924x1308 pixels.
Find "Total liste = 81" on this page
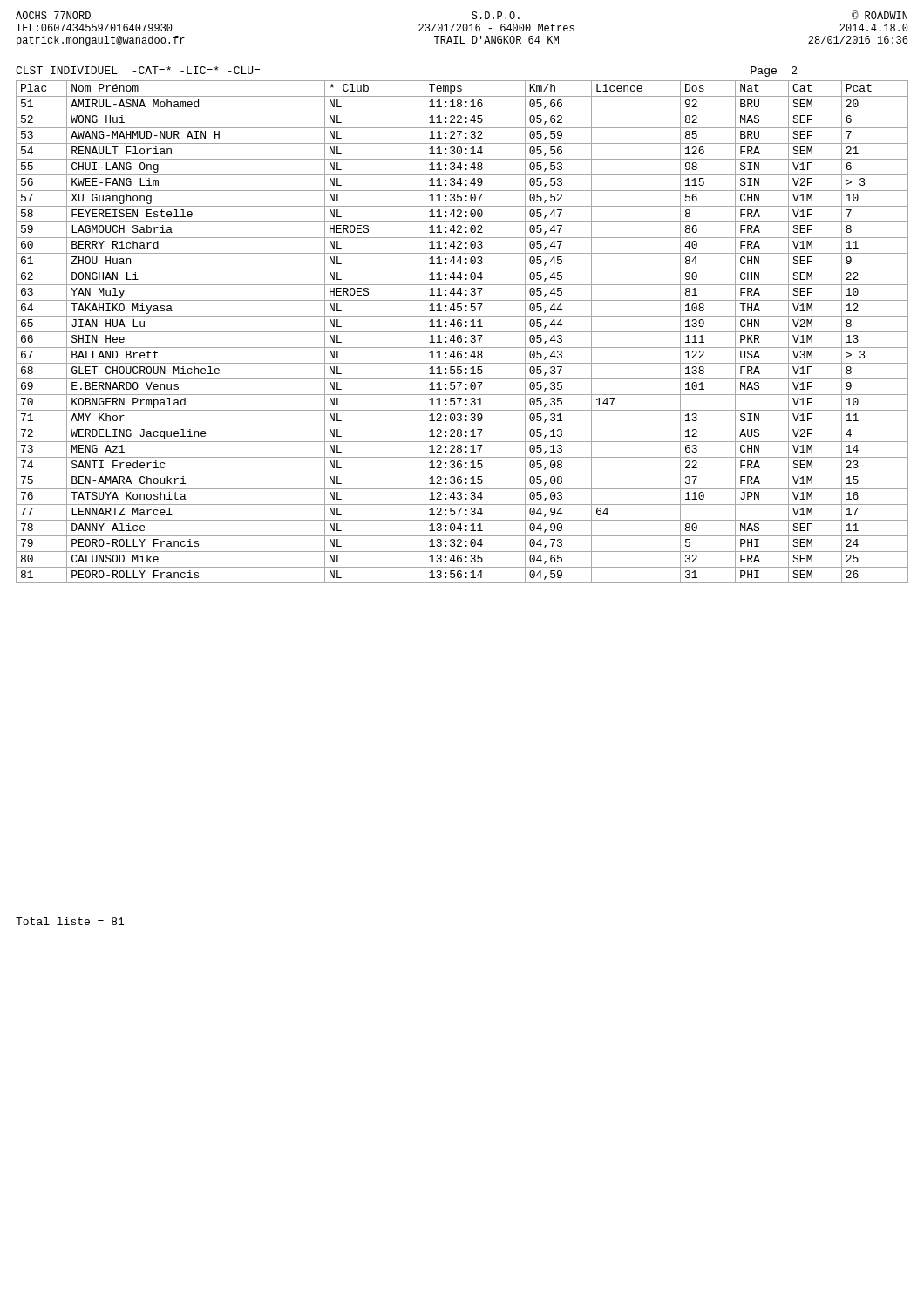pyautogui.click(x=70, y=922)
